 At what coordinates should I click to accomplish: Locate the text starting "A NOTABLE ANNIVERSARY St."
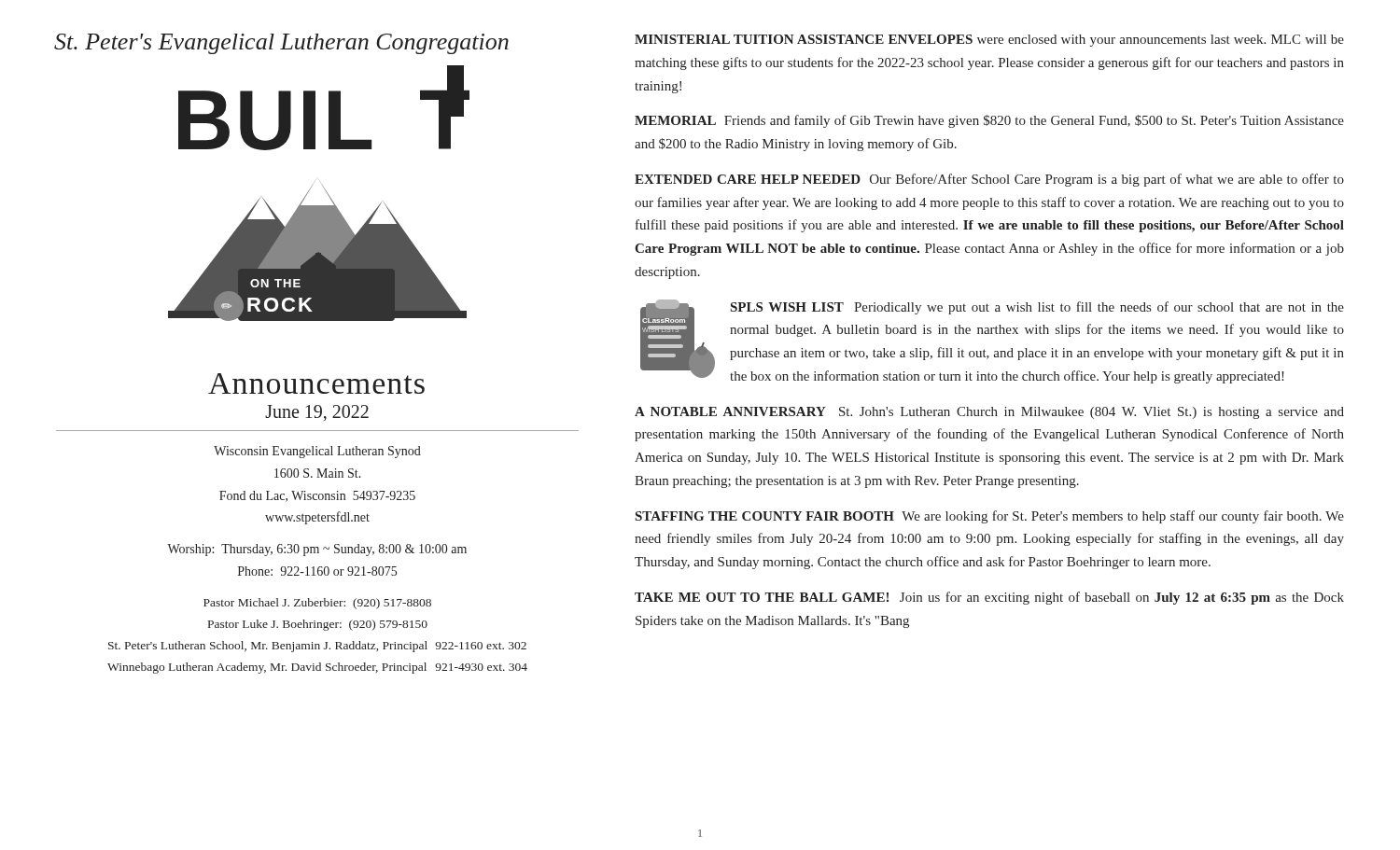(x=989, y=446)
